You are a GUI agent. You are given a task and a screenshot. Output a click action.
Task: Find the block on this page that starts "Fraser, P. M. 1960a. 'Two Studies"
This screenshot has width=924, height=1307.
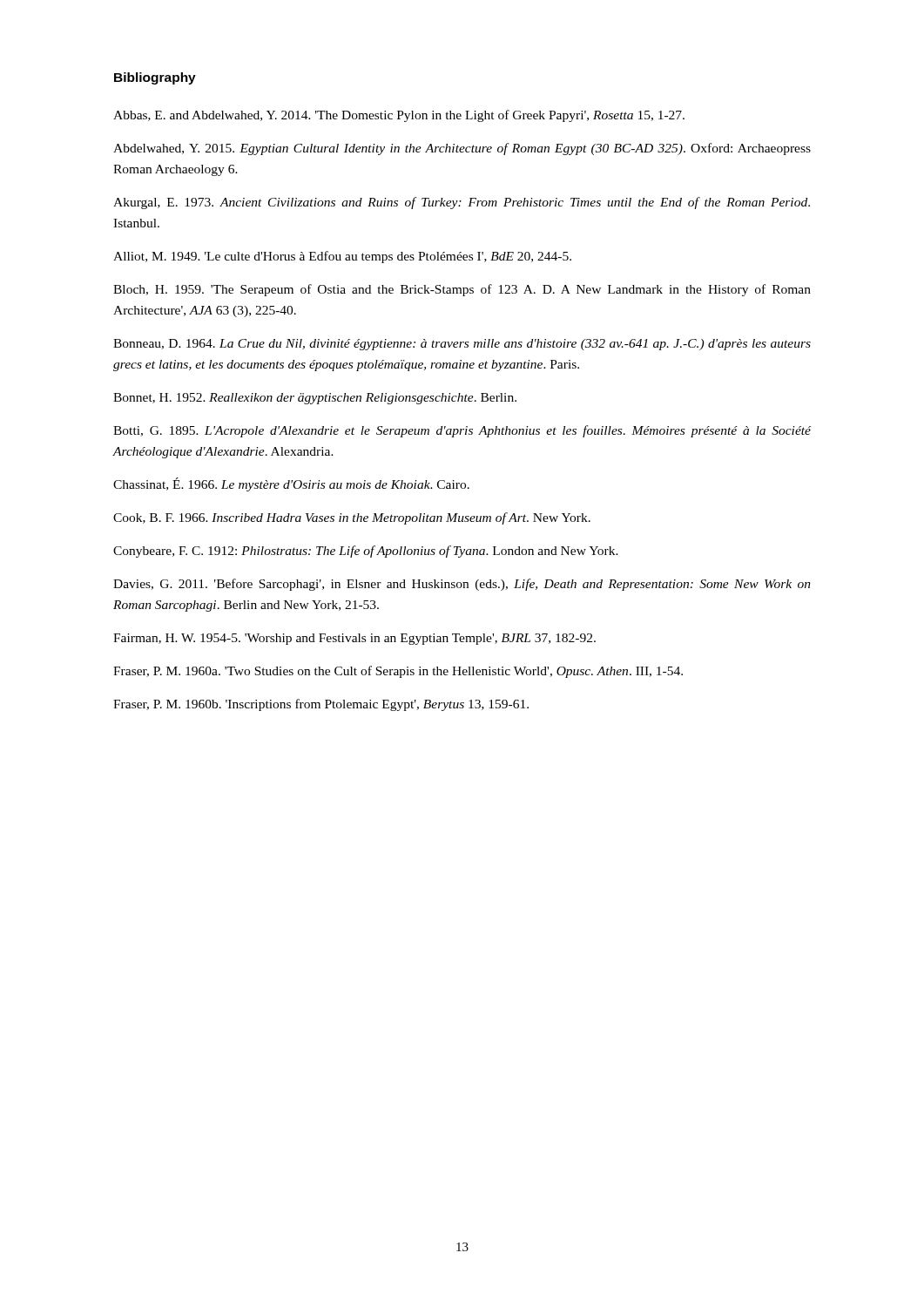click(398, 671)
